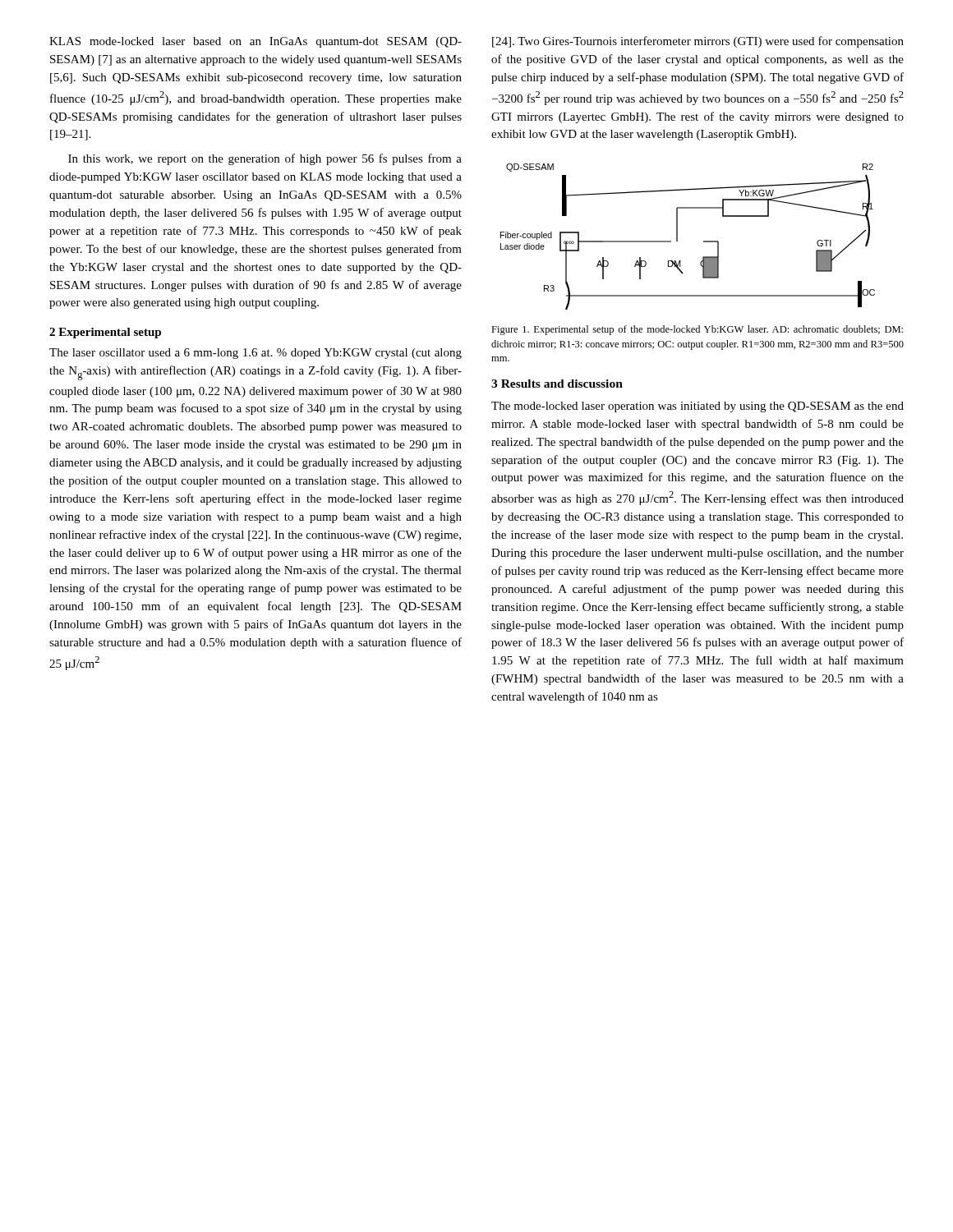Find the block on this page that starts "The mode-locked laser operation was initiated"
Screen dimensions: 1232x953
(698, 552)
